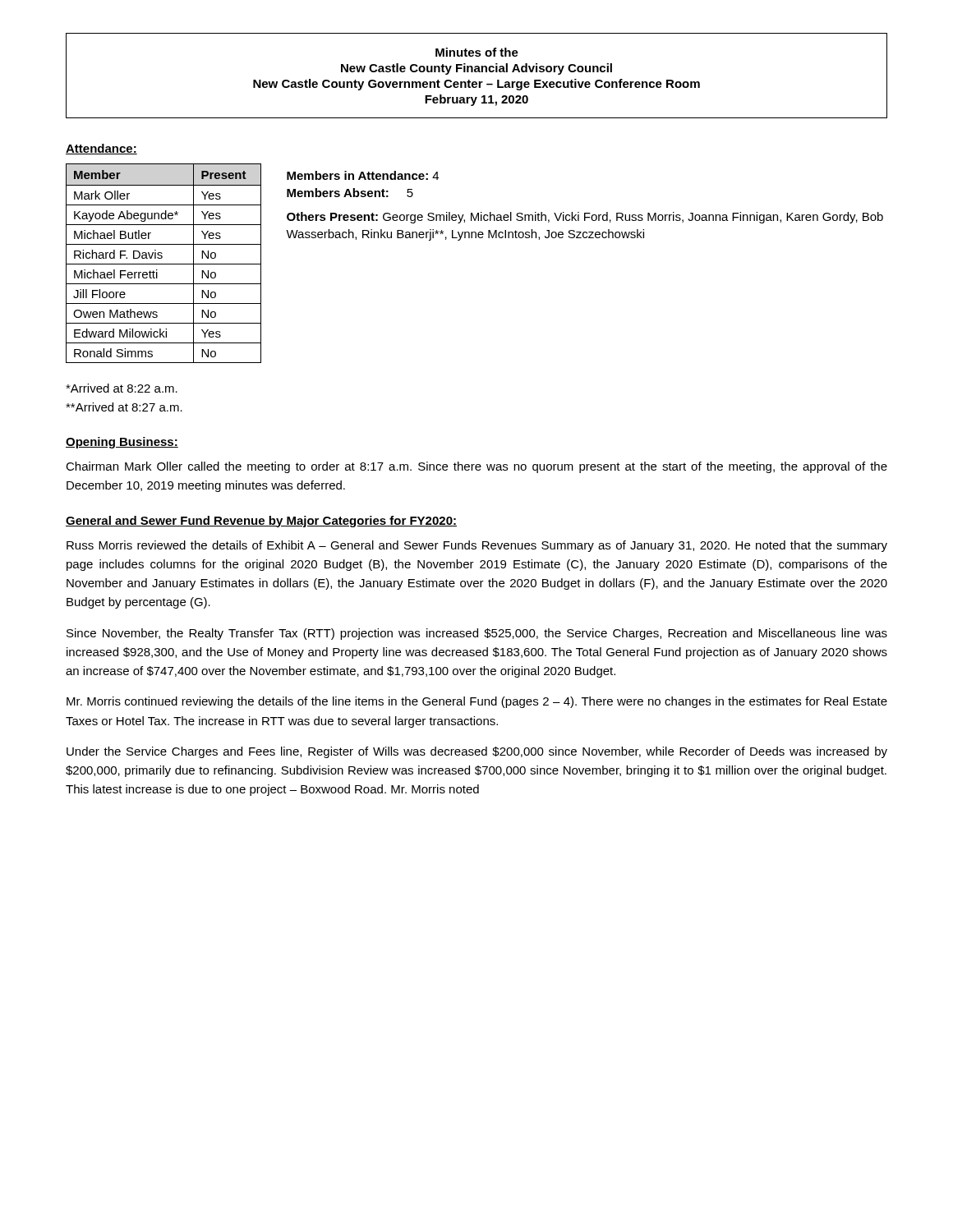Locate the section header that opens with "General and Sewer Fund Revenue by Major Categories"

[x=261, y=520]
